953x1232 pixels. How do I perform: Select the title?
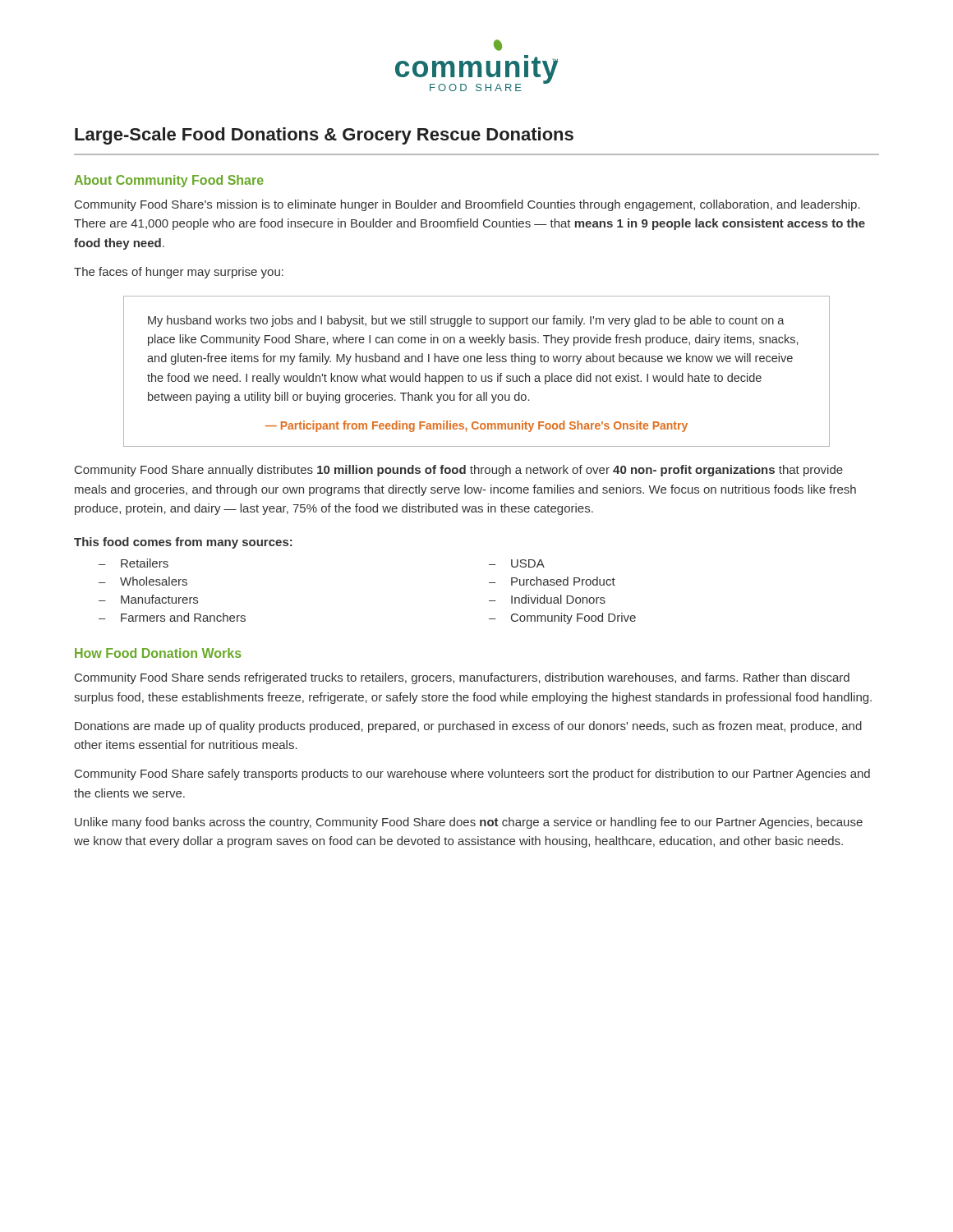coord(324,134)
